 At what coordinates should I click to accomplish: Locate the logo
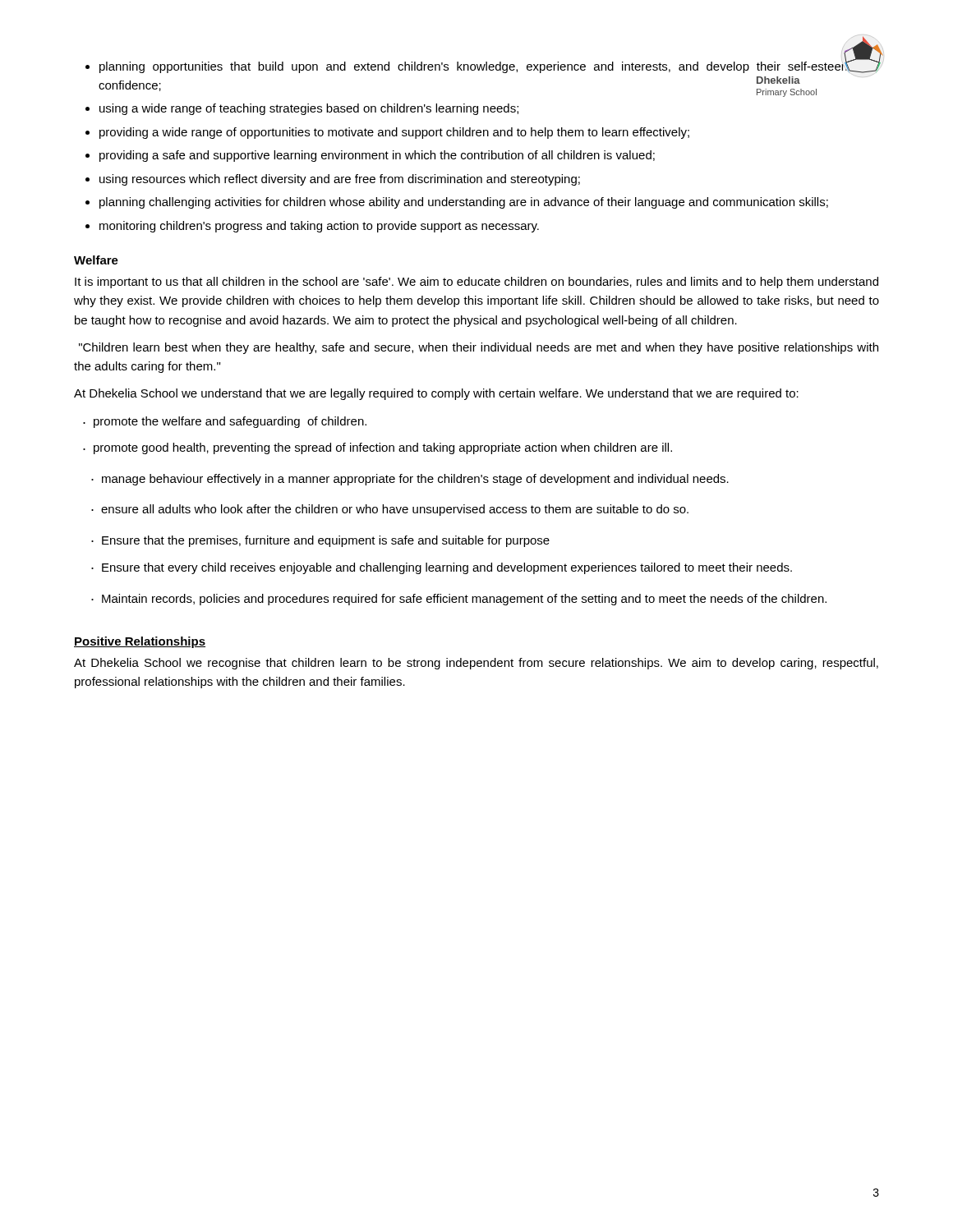(822, 66)
